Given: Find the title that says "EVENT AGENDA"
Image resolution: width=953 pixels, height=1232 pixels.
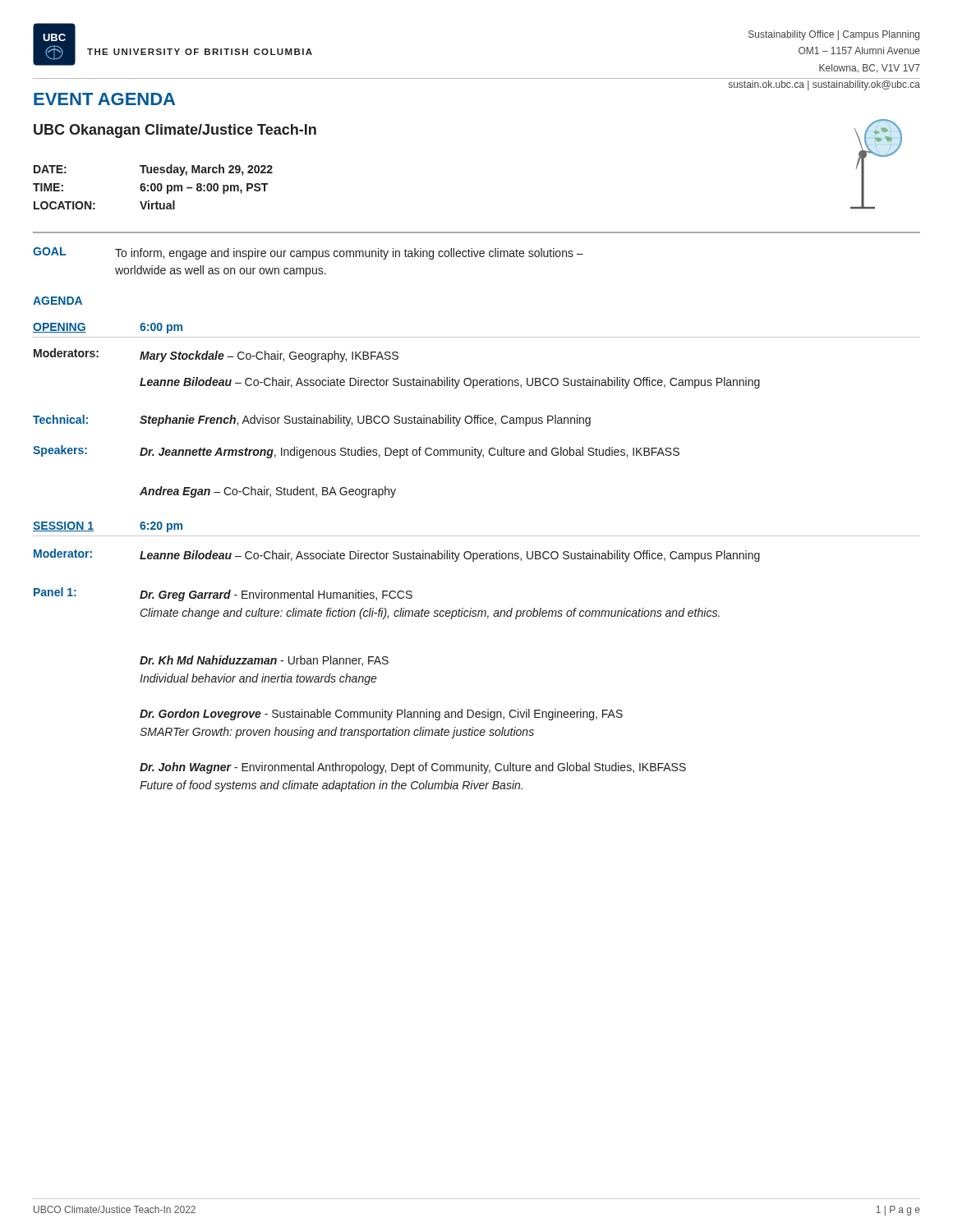Looking at the screenshot, I should (x=104, y=99).
